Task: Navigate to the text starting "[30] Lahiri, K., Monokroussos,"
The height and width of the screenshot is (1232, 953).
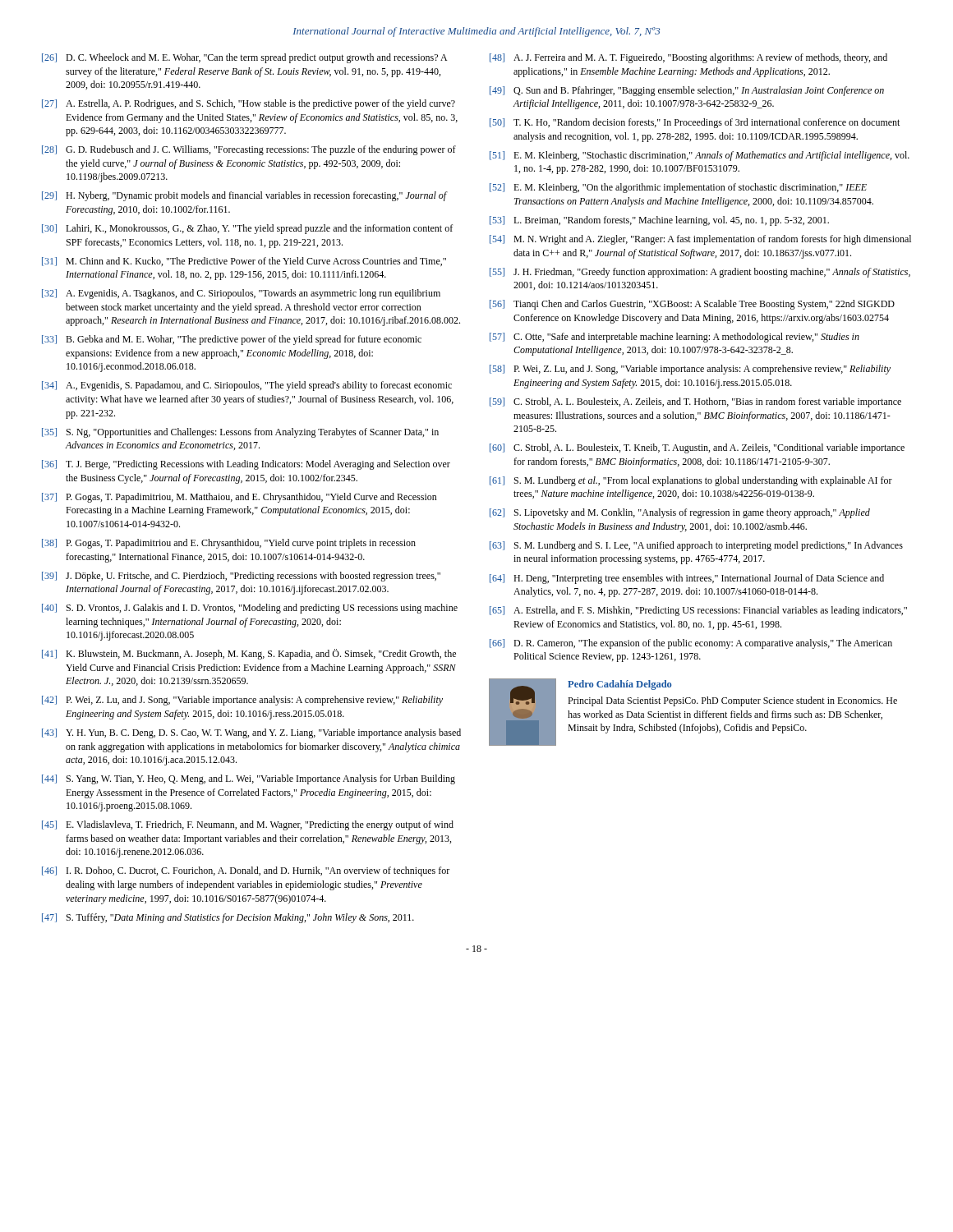Action: point(253,235)
